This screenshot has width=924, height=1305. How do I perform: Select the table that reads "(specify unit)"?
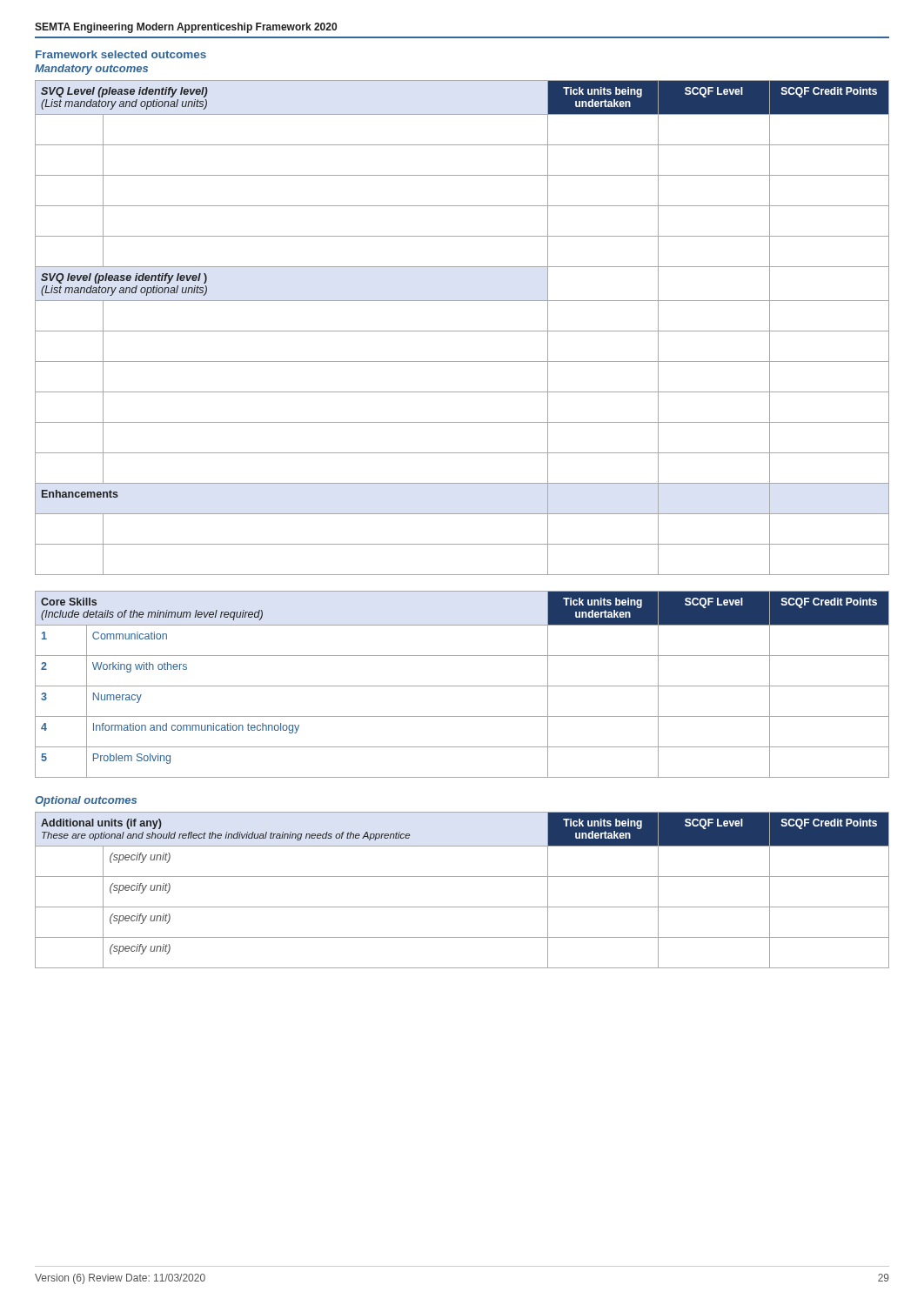pos(462,890)
